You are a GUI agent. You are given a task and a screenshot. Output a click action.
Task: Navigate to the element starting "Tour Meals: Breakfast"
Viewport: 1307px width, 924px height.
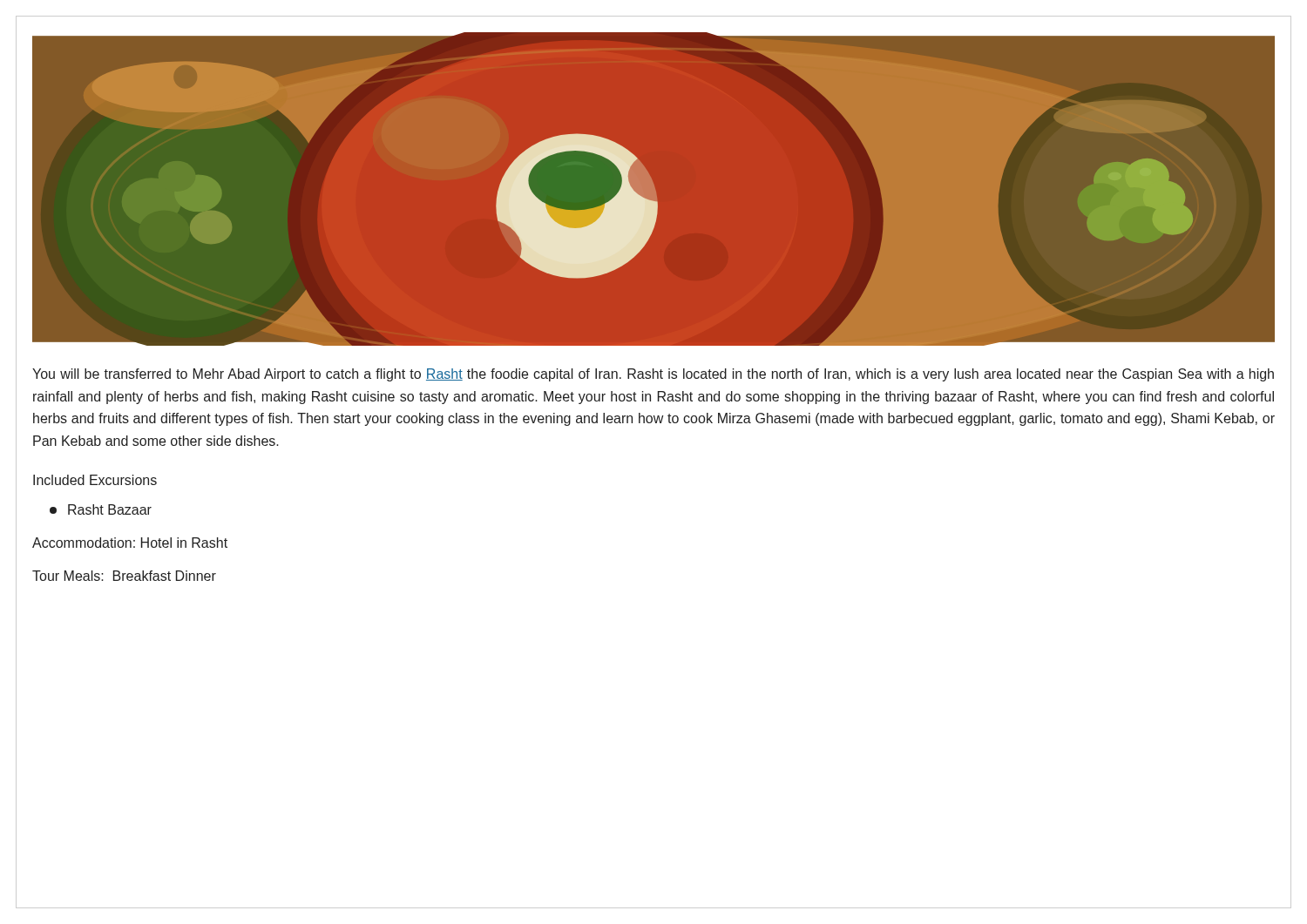(124, 576)
